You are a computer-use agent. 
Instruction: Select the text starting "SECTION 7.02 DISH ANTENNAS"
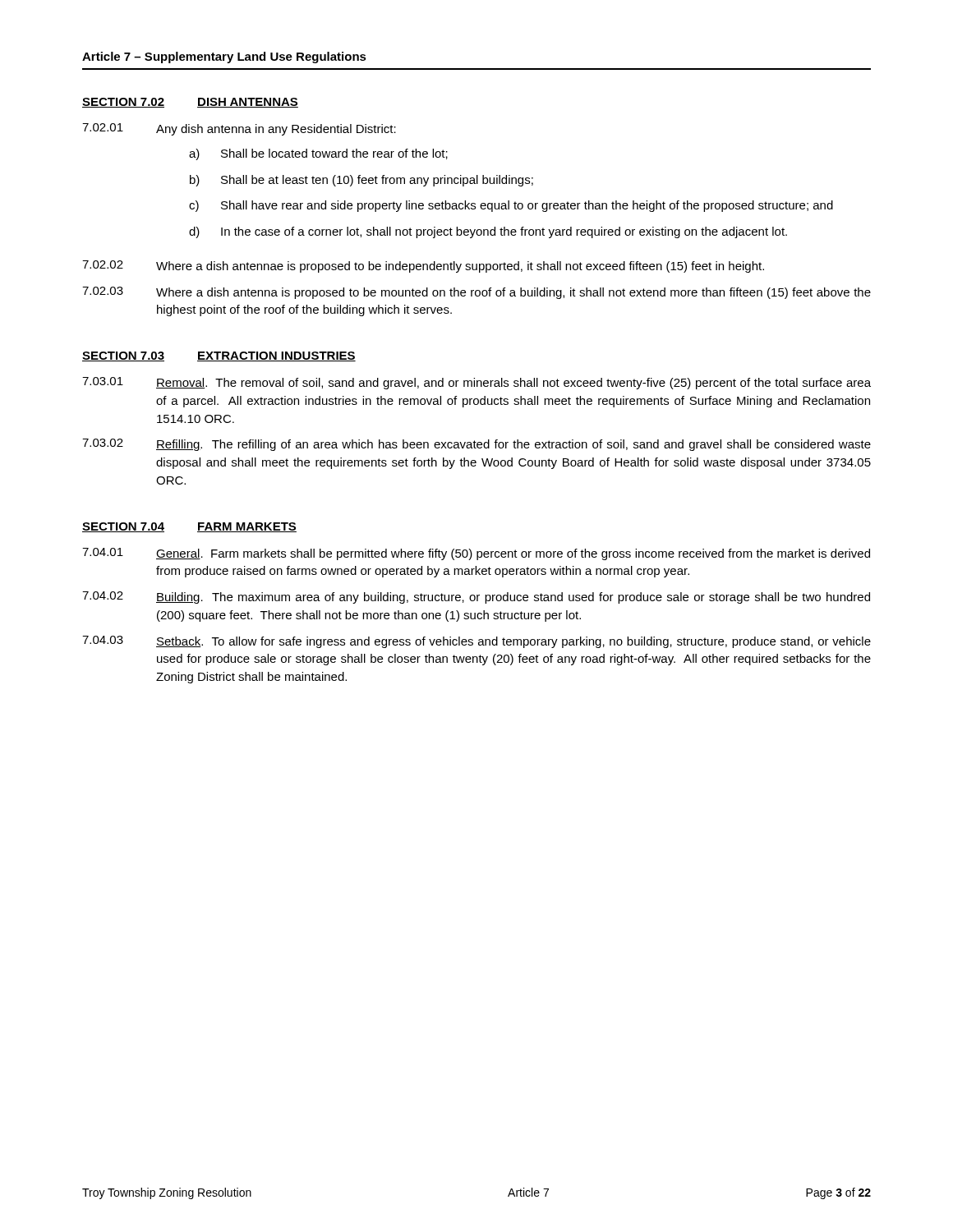tap(190, 101)
